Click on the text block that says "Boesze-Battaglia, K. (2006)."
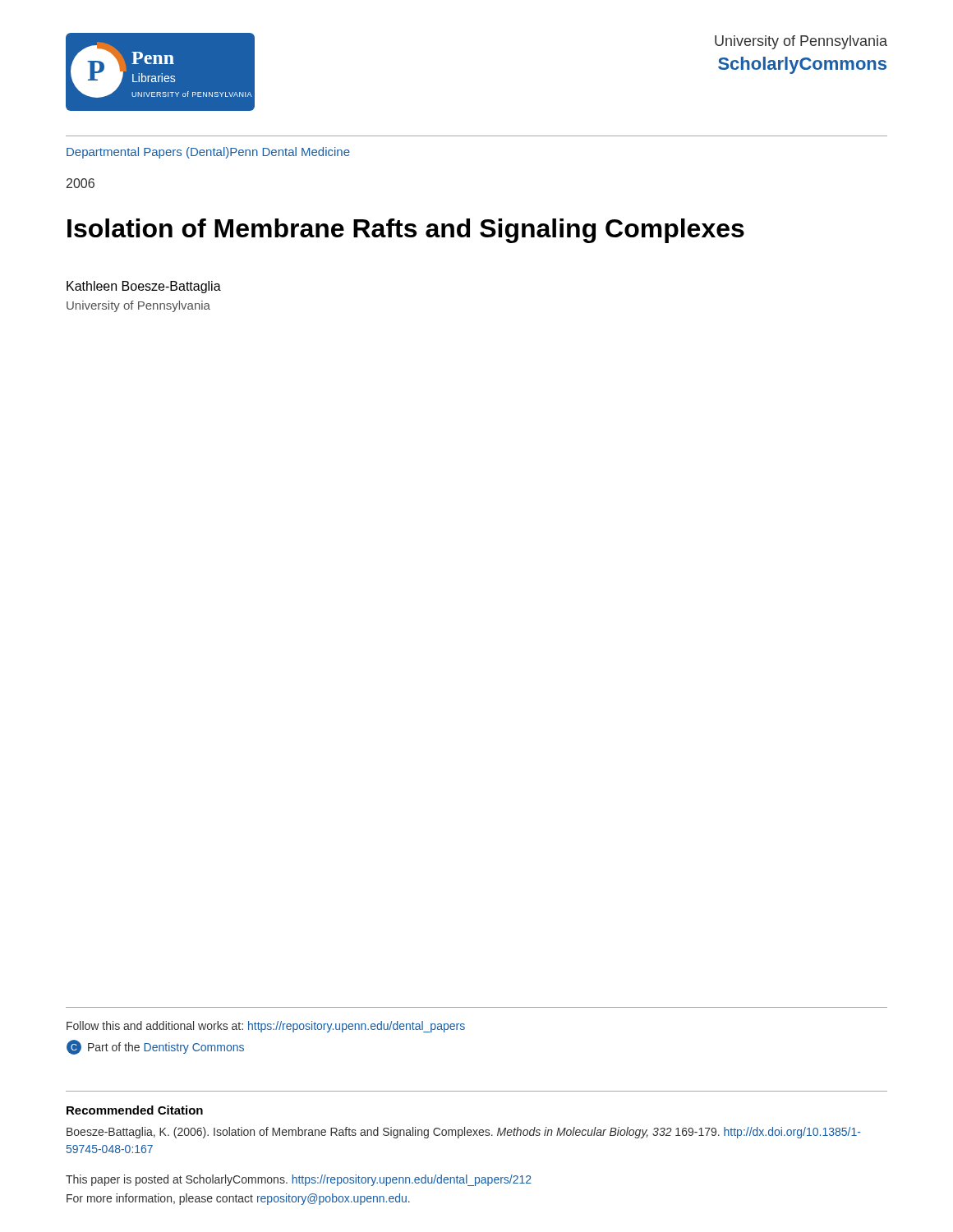The image size is (953, 1232). (463, 1140)
